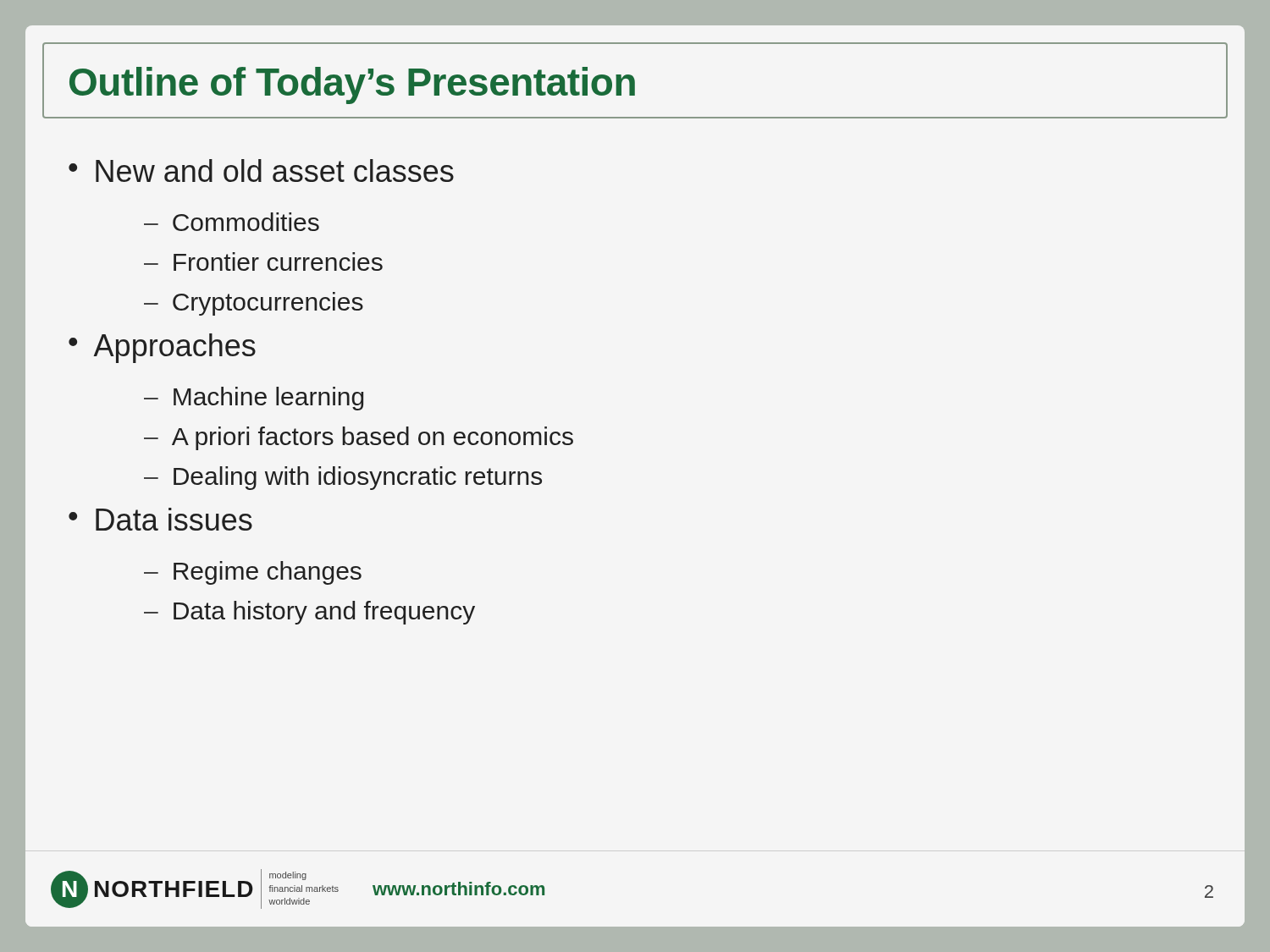Find the list item that says "• Approaches"
The image size is (1270, 952).
click(162, 346)
